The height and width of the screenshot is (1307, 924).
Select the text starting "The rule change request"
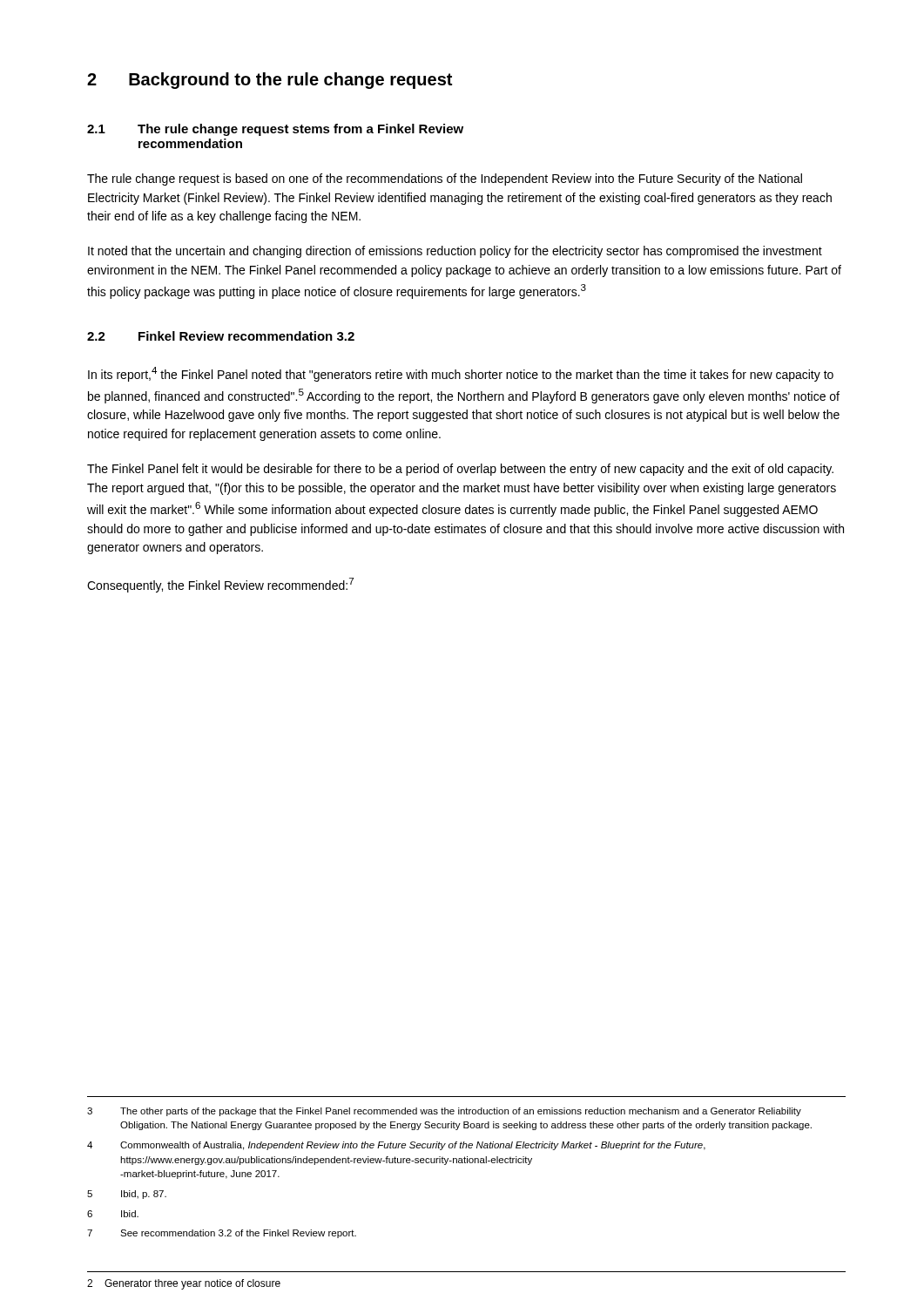point(460,197)
